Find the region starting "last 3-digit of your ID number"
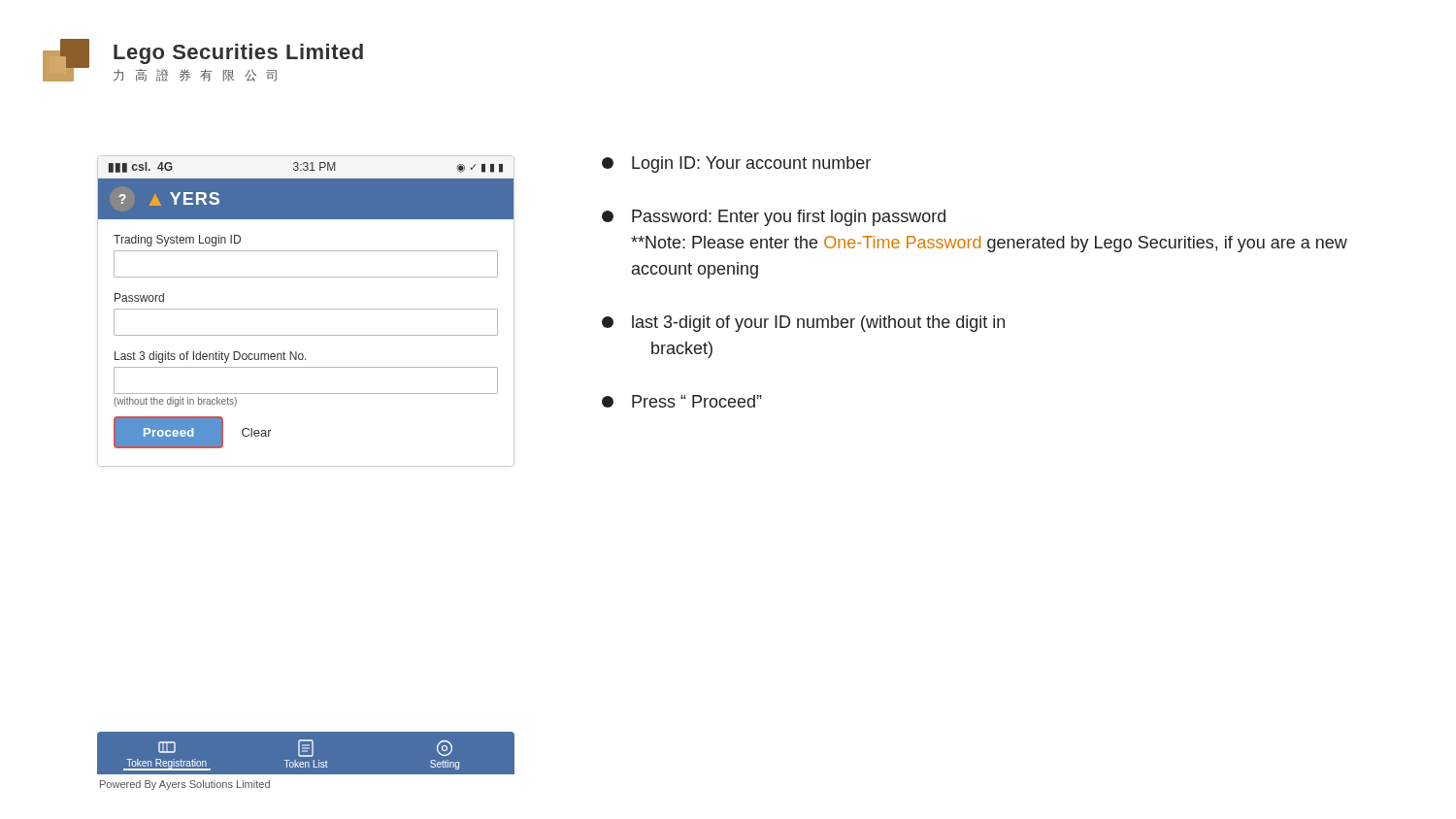The width and height of the screenshot is (1456, 819). [x=1000, y=336]
